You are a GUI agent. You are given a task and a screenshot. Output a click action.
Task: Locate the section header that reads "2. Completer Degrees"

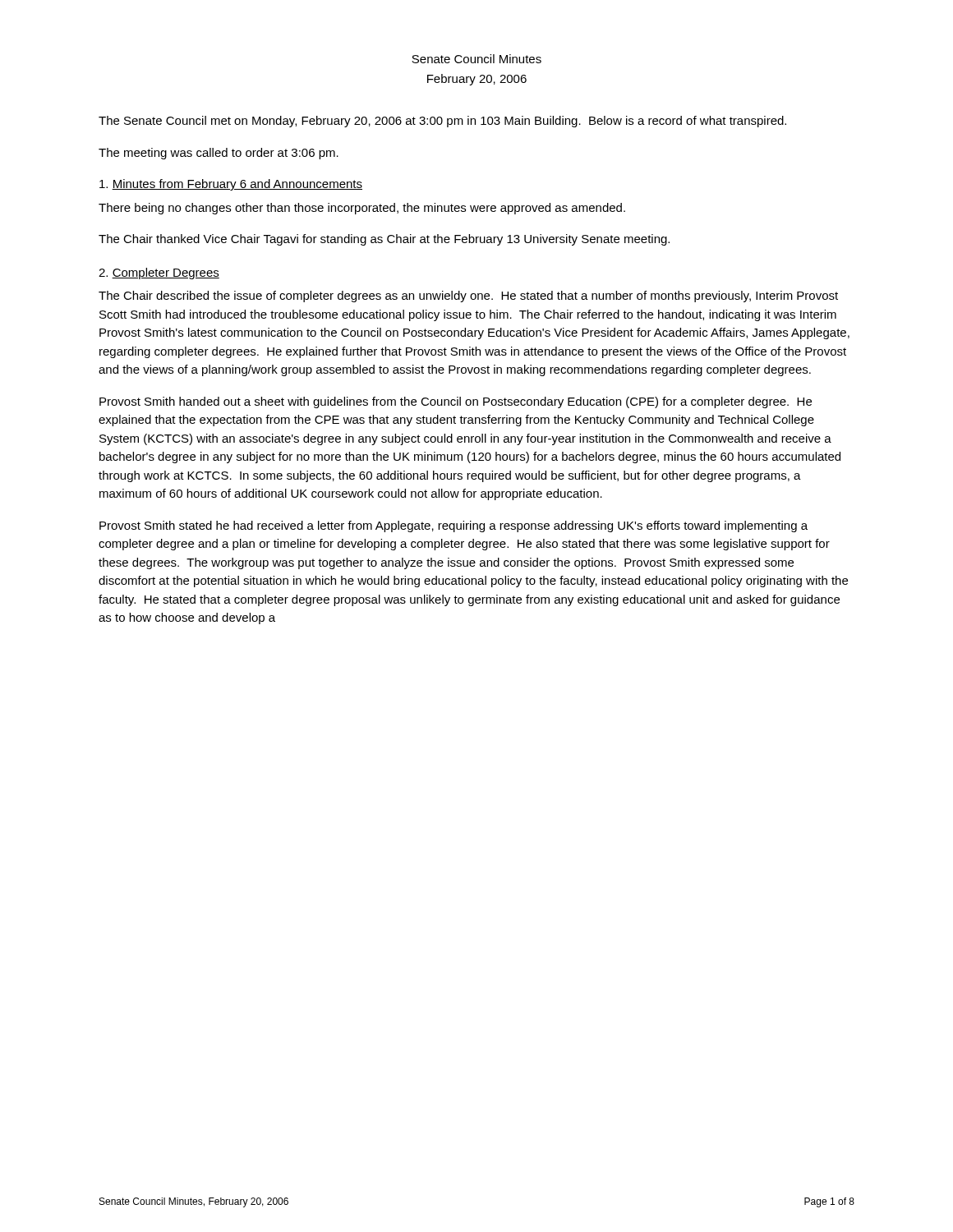click(x=159, y=272)
